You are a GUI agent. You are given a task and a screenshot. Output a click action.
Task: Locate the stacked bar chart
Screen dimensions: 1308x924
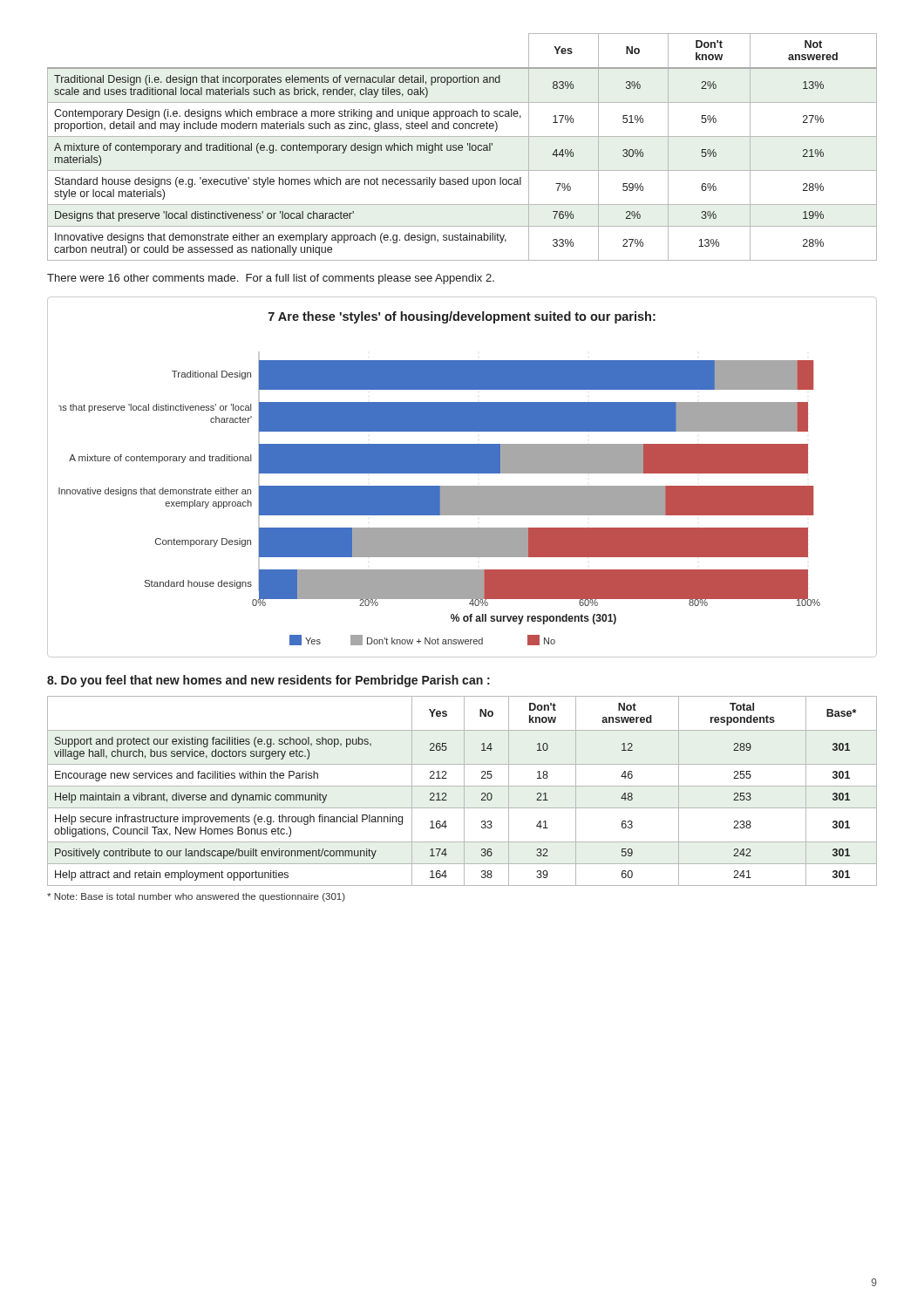(x=462, y=477)
